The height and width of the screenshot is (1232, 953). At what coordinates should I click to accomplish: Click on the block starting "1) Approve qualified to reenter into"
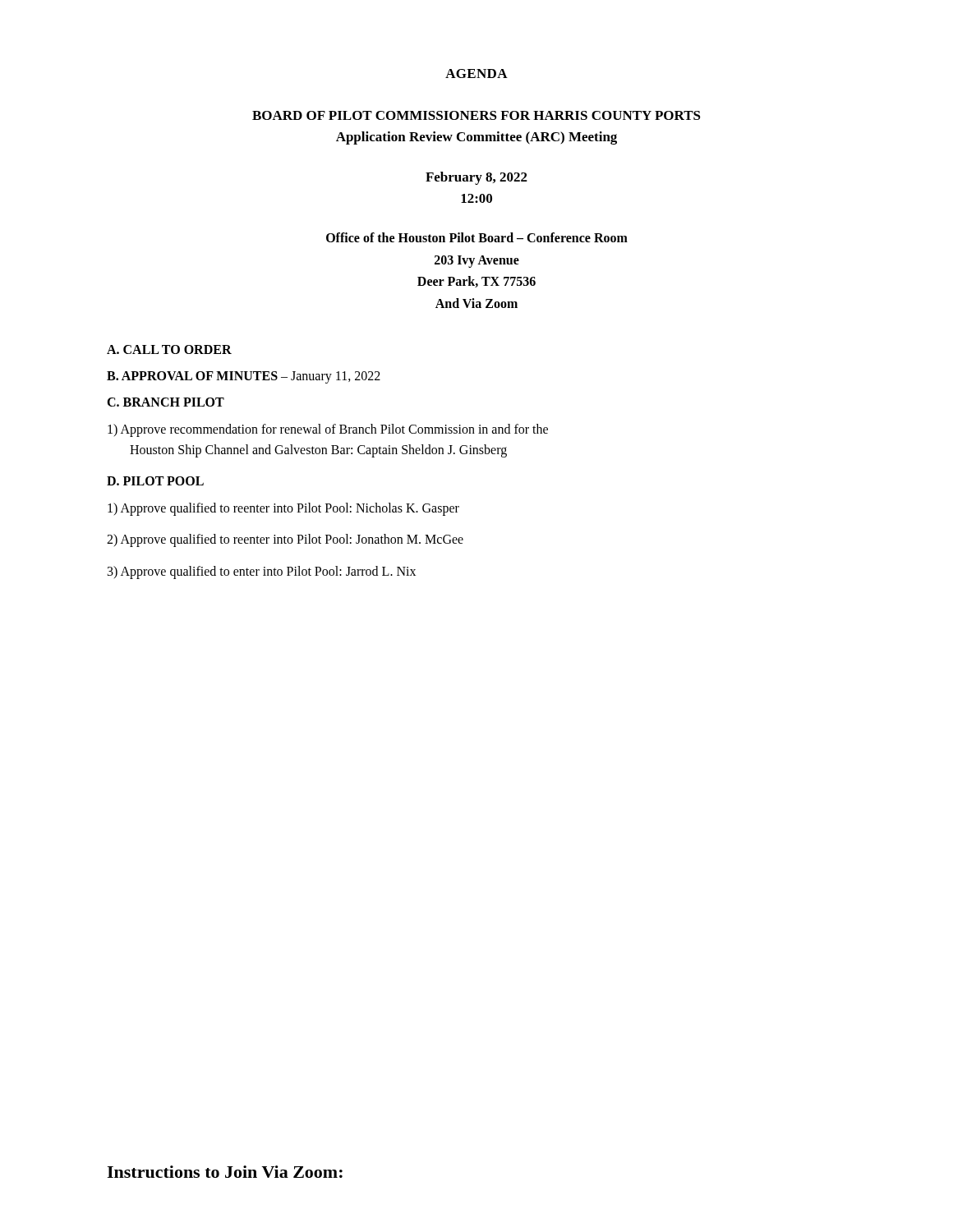click(x=283, y=508)
